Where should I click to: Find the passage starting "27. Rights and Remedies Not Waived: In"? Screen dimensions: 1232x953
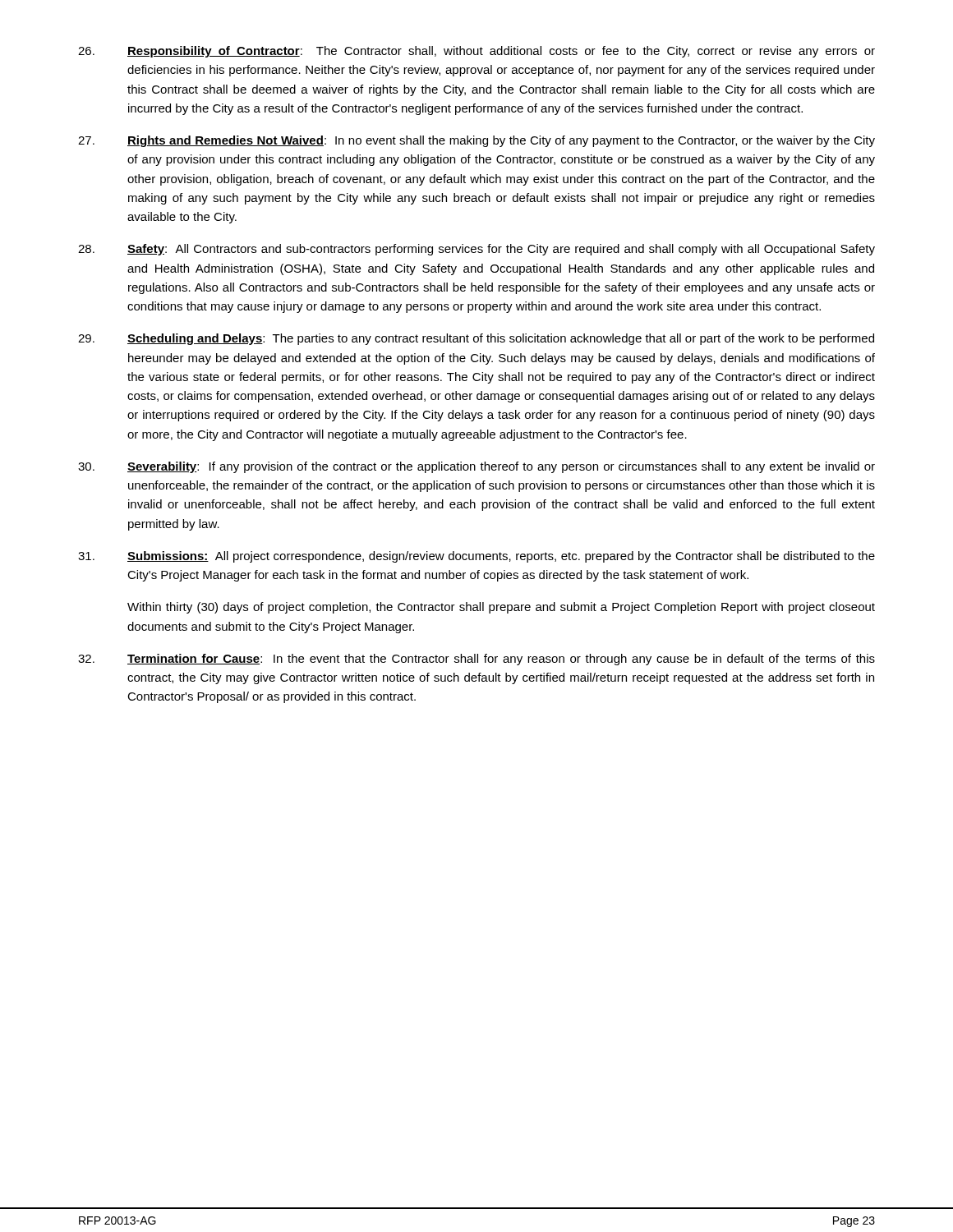[476, 178]
